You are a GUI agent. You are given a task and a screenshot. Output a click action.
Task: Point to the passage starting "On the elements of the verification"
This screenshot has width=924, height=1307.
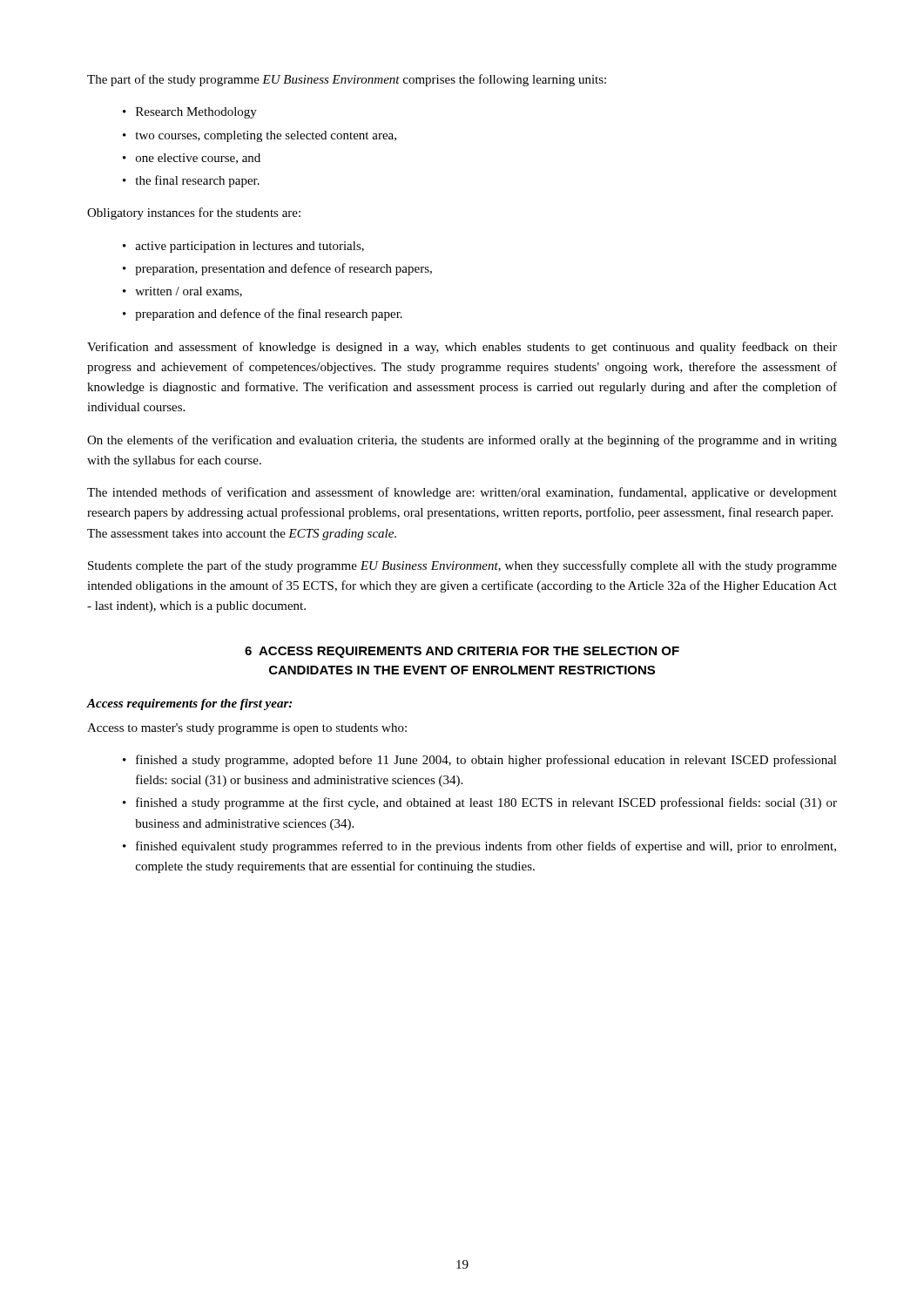coord(462,450)
